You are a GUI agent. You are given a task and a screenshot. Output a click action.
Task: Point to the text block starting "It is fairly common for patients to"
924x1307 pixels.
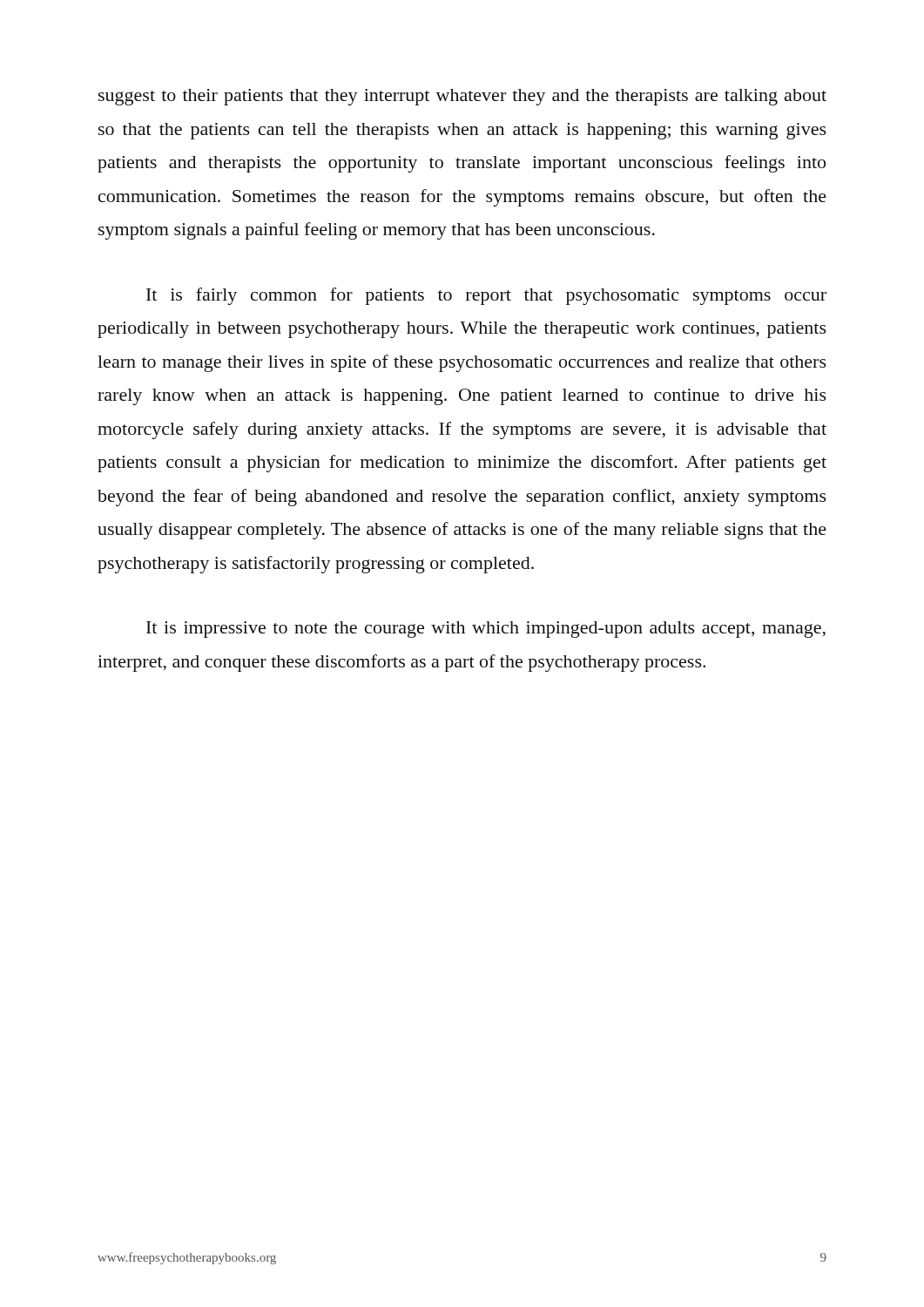tap(462, 428)
